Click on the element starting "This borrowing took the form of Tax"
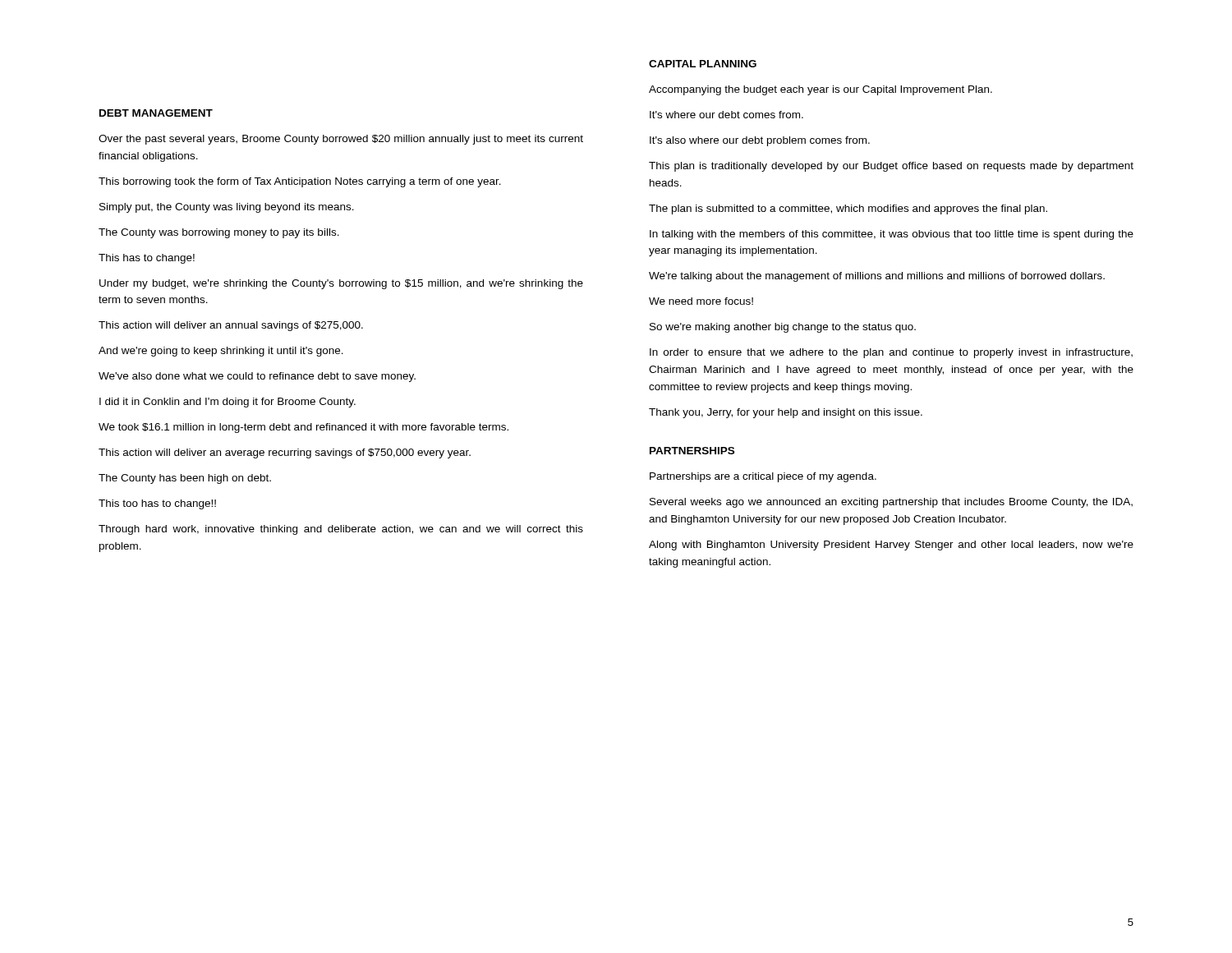 (x=300, y=181)
